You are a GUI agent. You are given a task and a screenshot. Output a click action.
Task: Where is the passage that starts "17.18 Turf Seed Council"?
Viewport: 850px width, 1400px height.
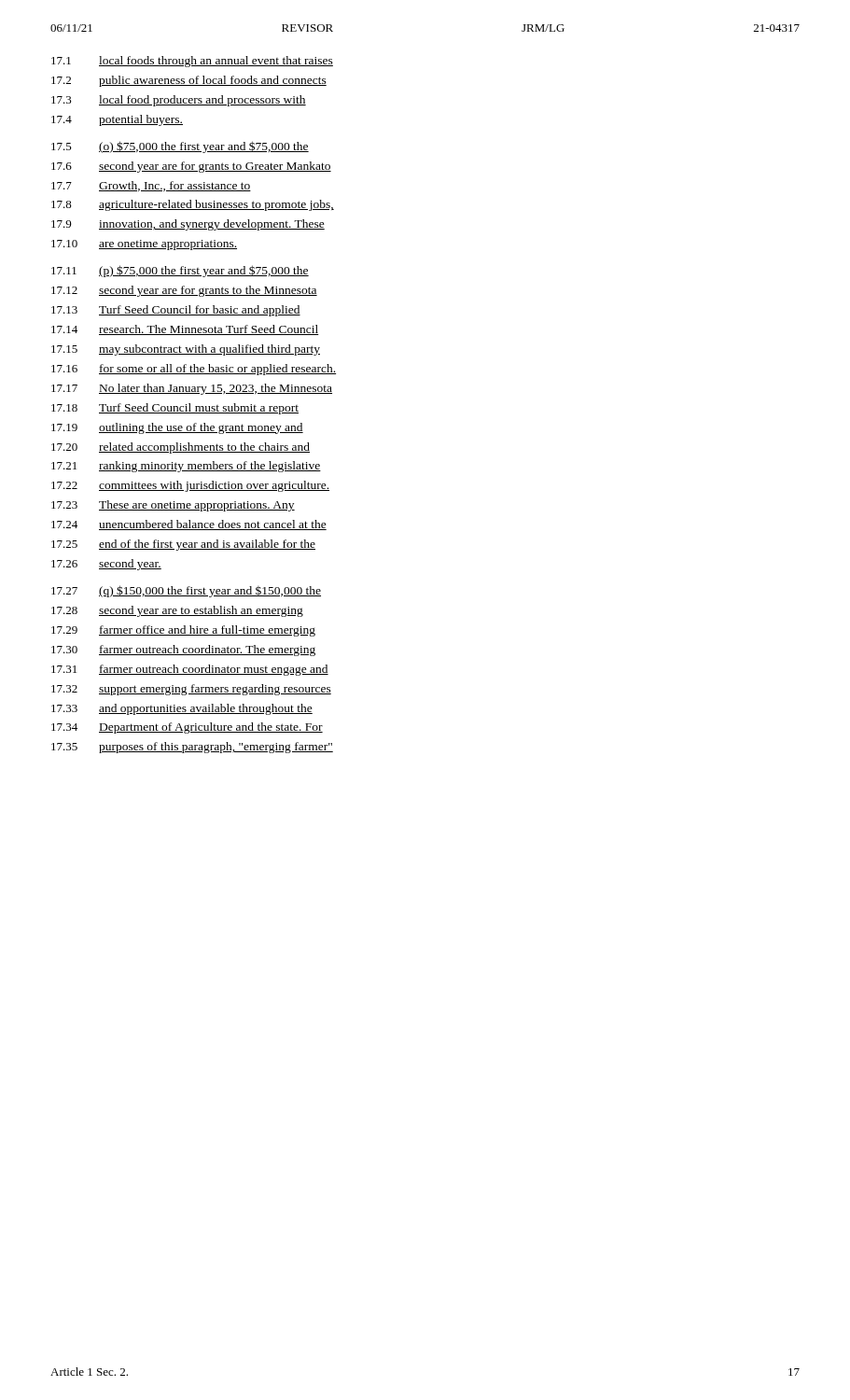[x=175, y=408]
